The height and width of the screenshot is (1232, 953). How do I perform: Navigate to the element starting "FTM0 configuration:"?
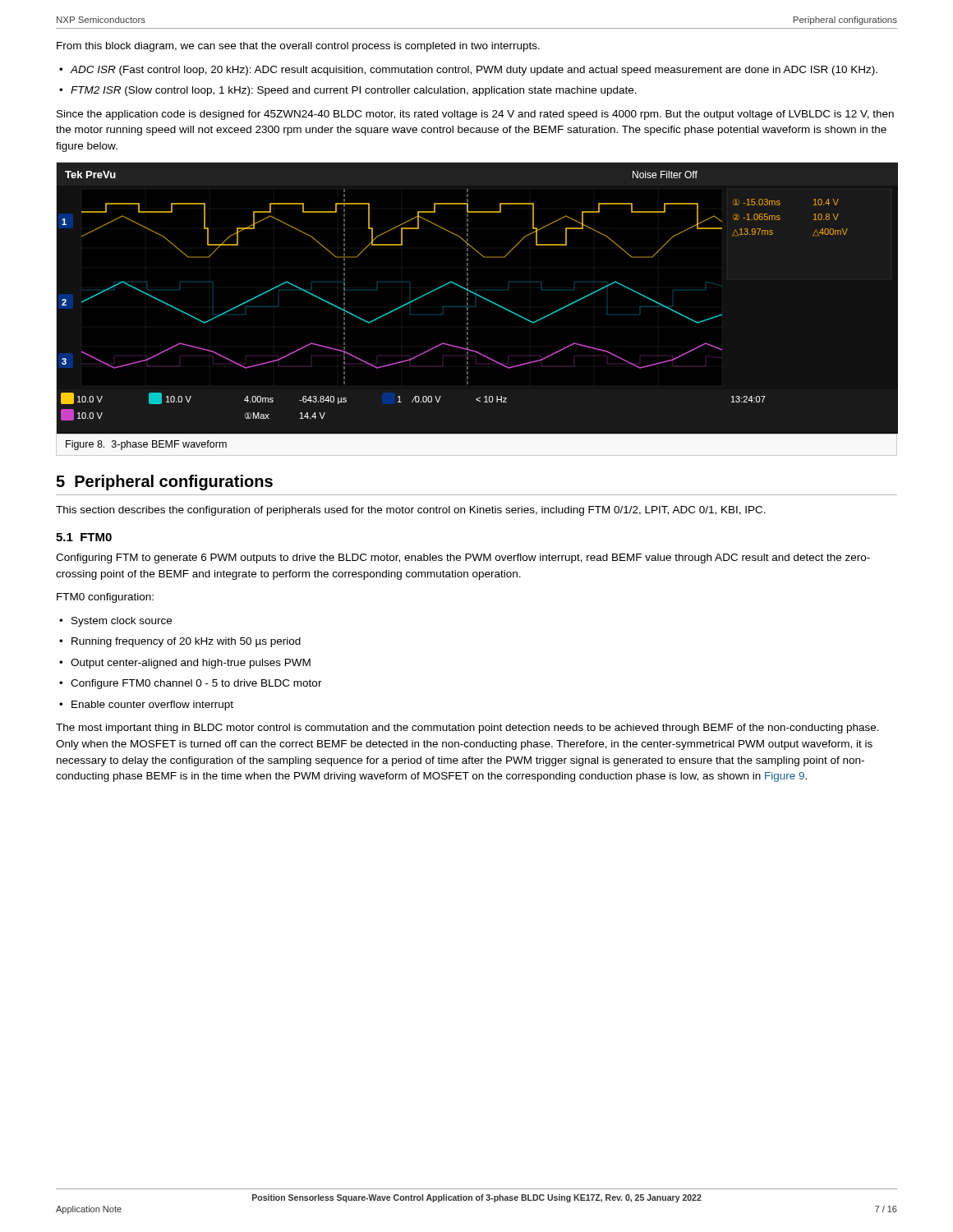tap(105, 598)
